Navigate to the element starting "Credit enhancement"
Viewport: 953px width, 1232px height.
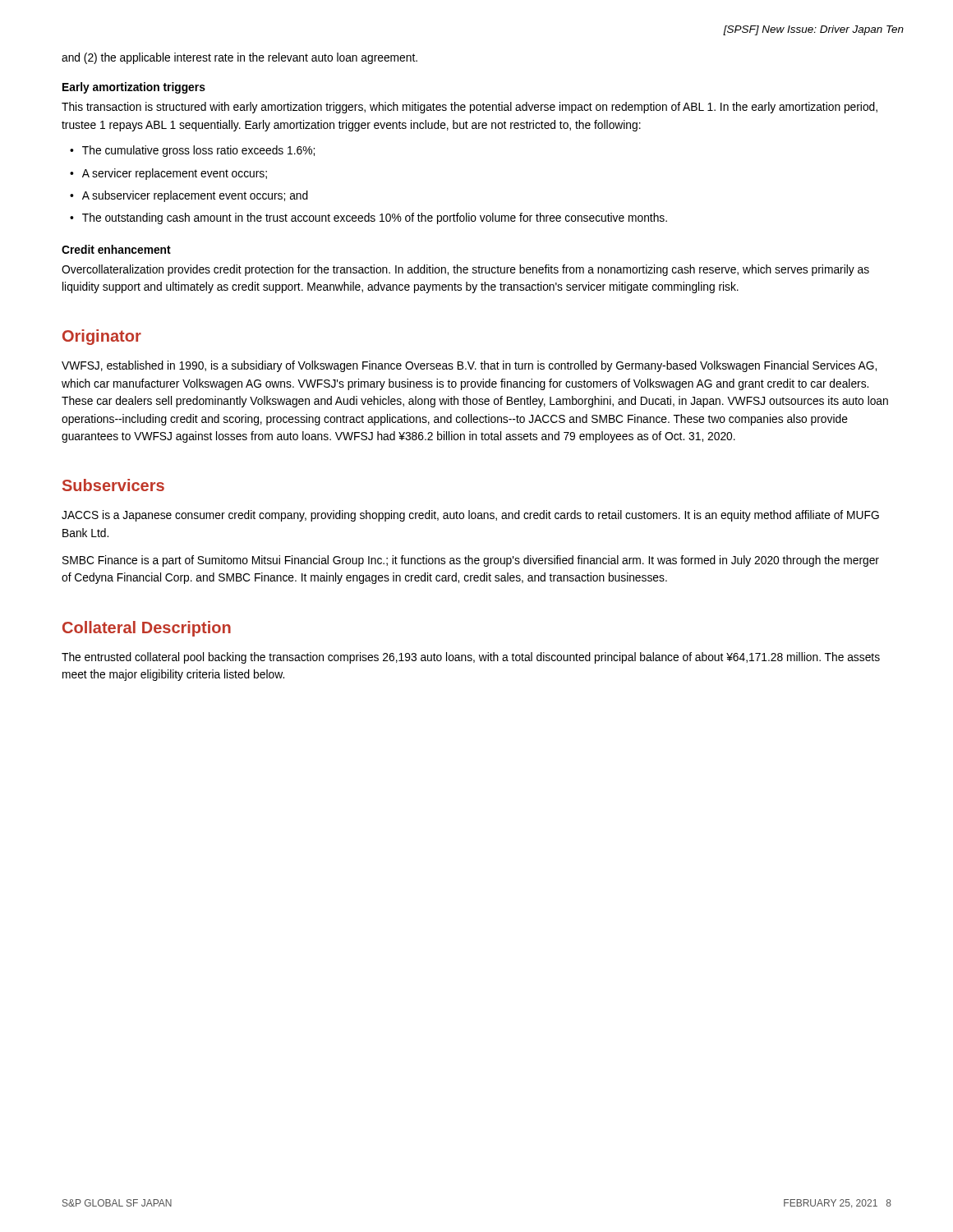click(116, 250)
